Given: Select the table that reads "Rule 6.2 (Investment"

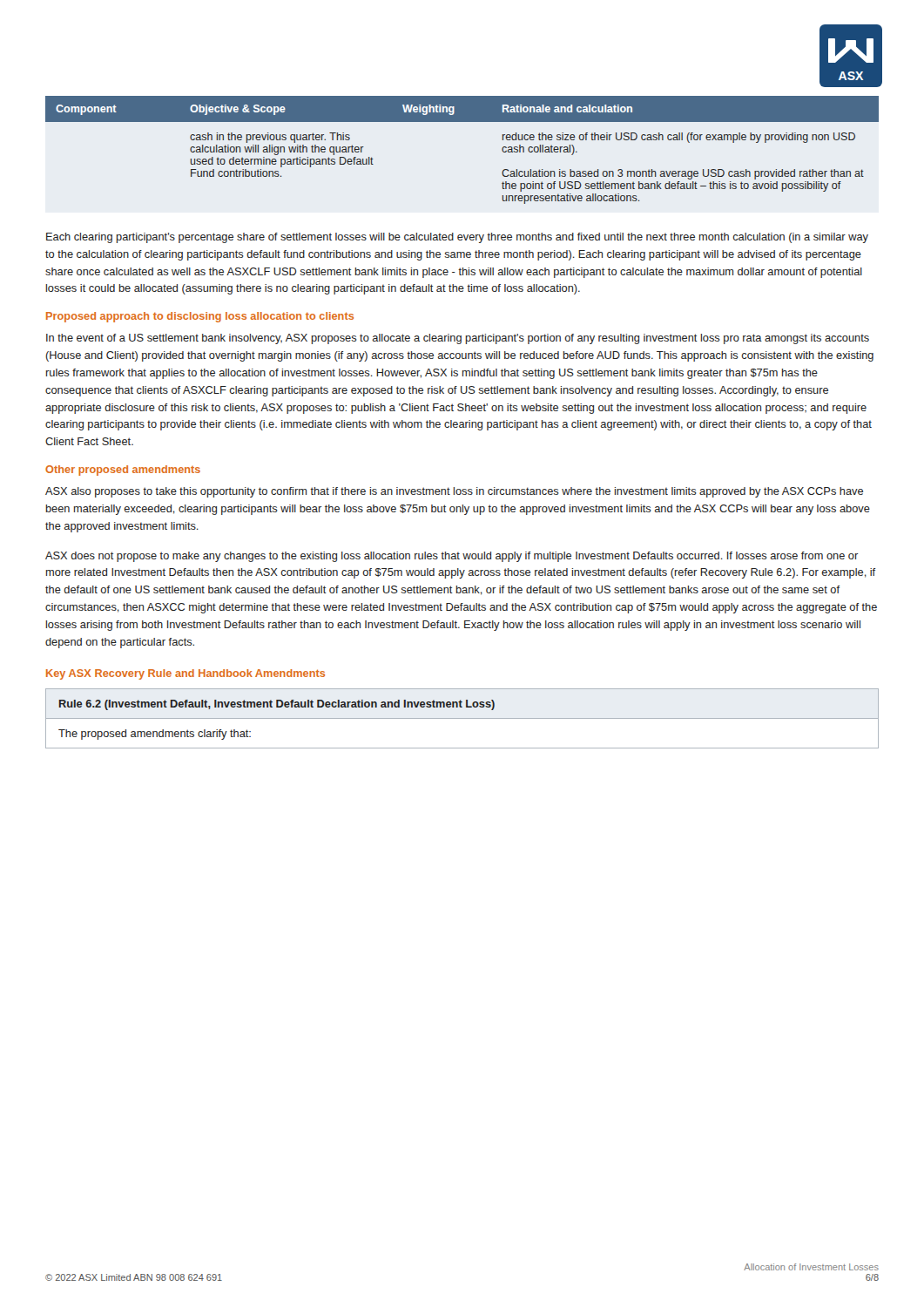Looking at the screenshot, I should (x=462, y=718).
